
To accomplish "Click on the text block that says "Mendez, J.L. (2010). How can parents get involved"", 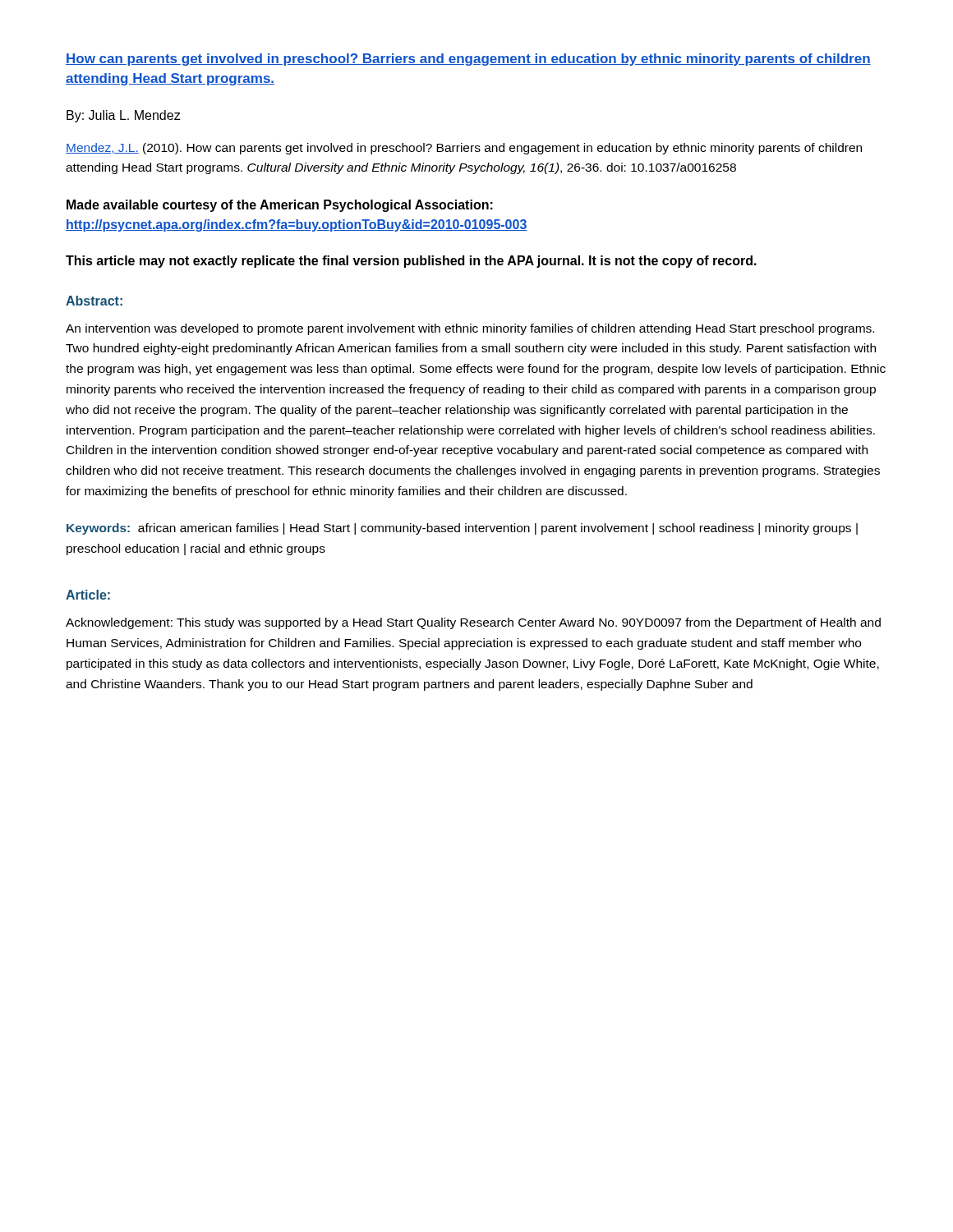I will pos(464,157).
